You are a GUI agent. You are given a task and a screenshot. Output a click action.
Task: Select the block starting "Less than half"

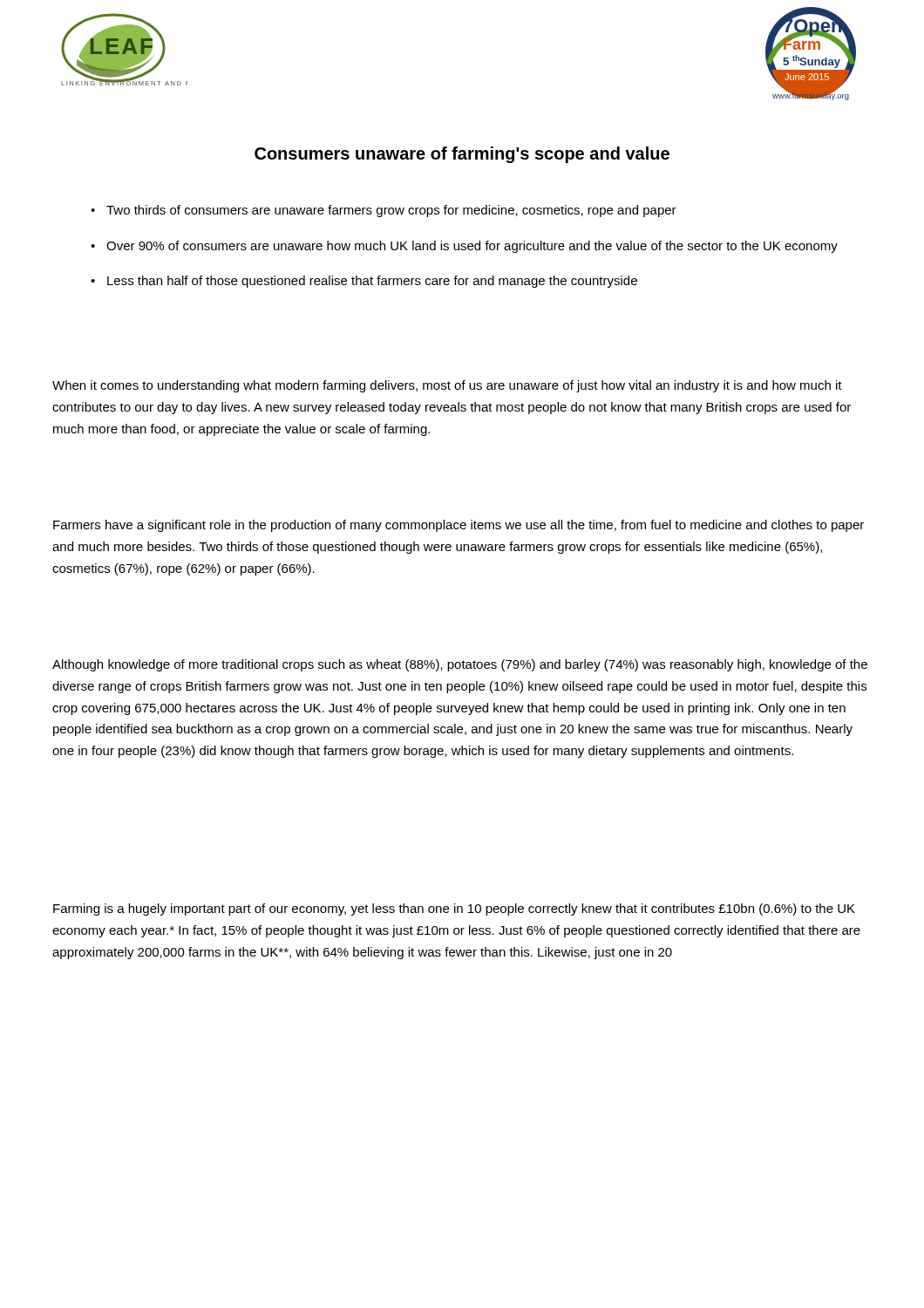click(x=372, y=280)
